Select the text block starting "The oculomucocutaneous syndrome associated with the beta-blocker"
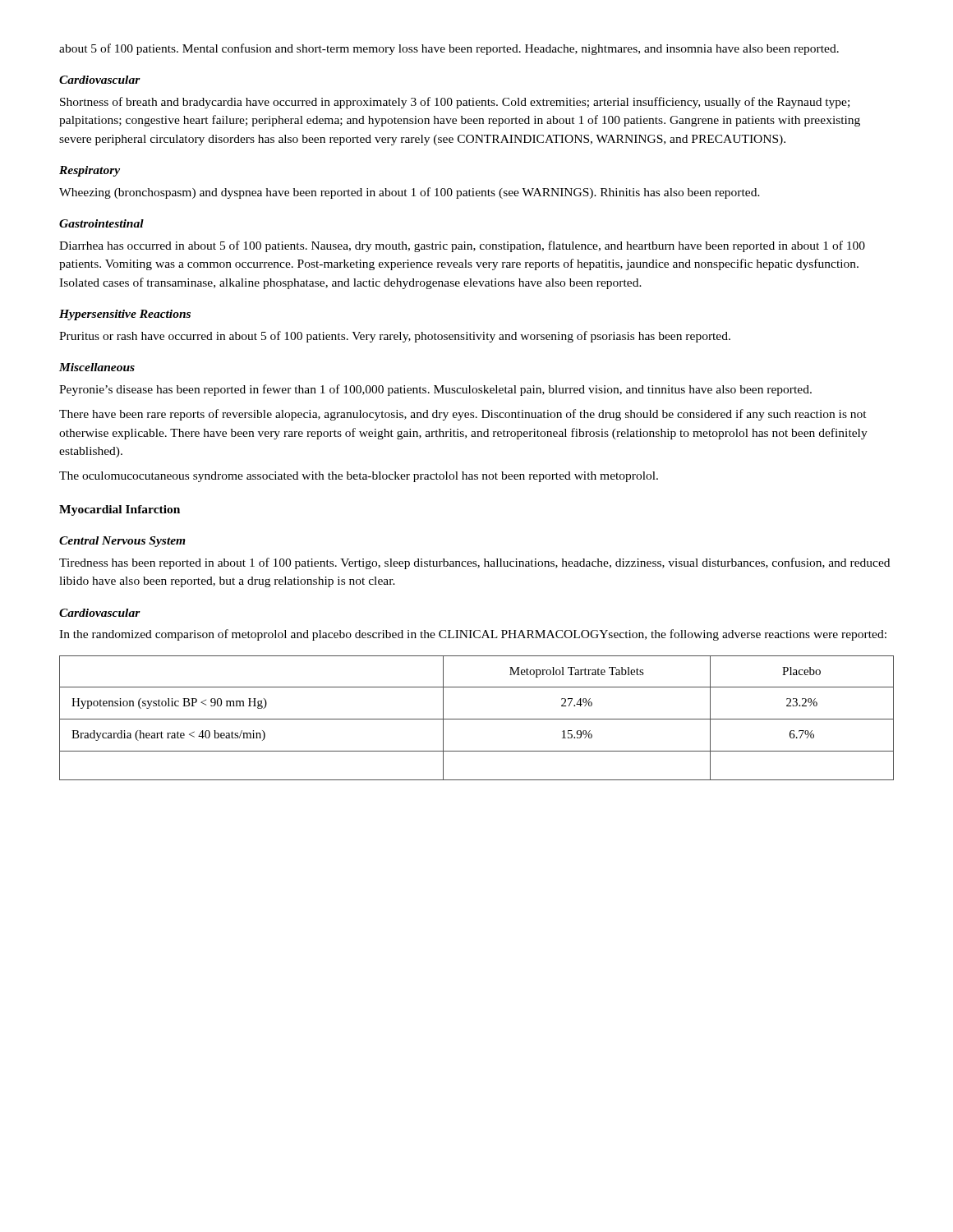Image resolution: width=953 pixels, height=1232 pixels. [476, 476]
